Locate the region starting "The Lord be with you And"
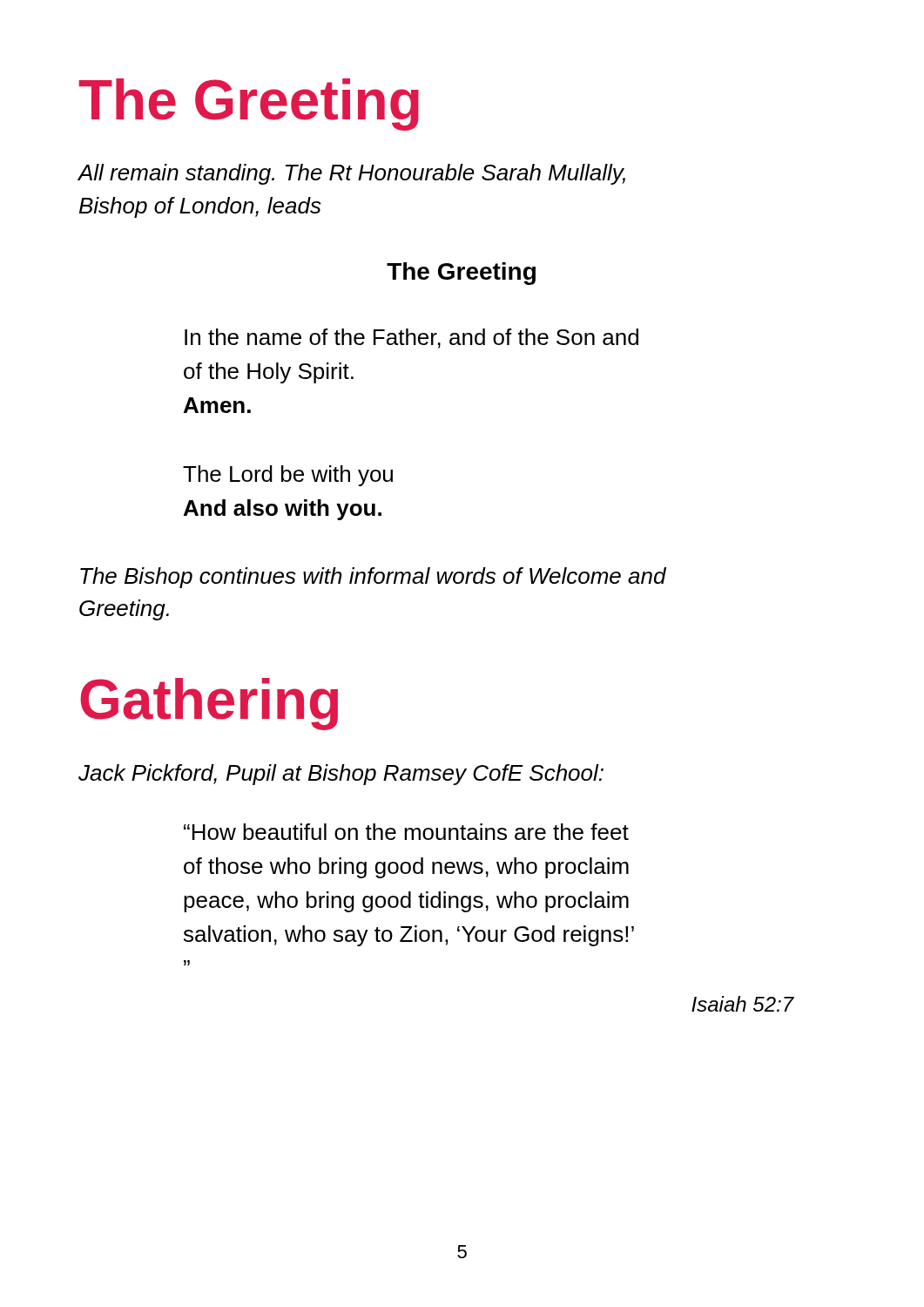924x1307 pixels. coord(288,476)
